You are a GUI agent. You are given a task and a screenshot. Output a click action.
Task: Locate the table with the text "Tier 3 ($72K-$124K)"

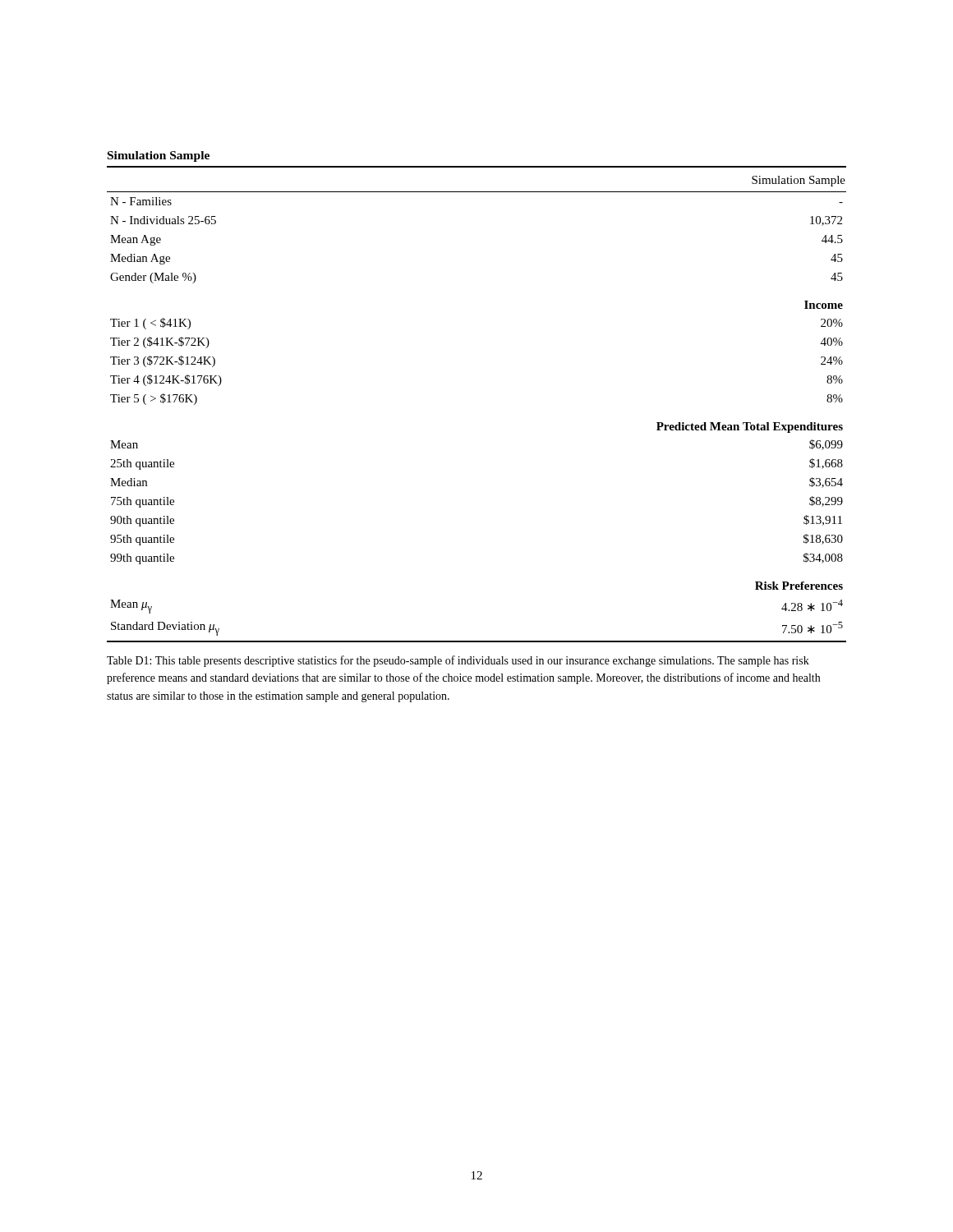tap(476, 395)
